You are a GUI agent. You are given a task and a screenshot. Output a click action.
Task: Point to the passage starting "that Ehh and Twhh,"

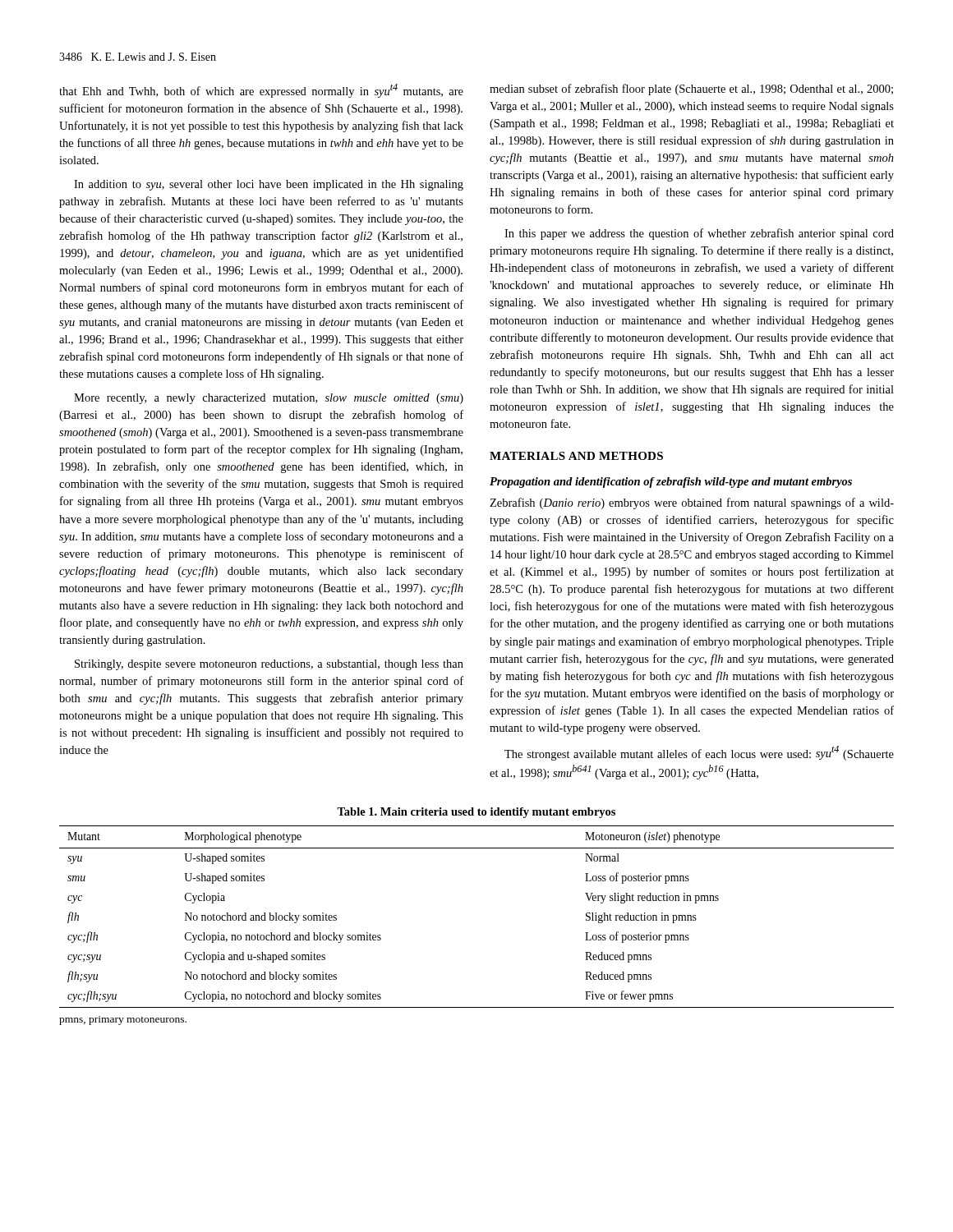pos(261,125)
